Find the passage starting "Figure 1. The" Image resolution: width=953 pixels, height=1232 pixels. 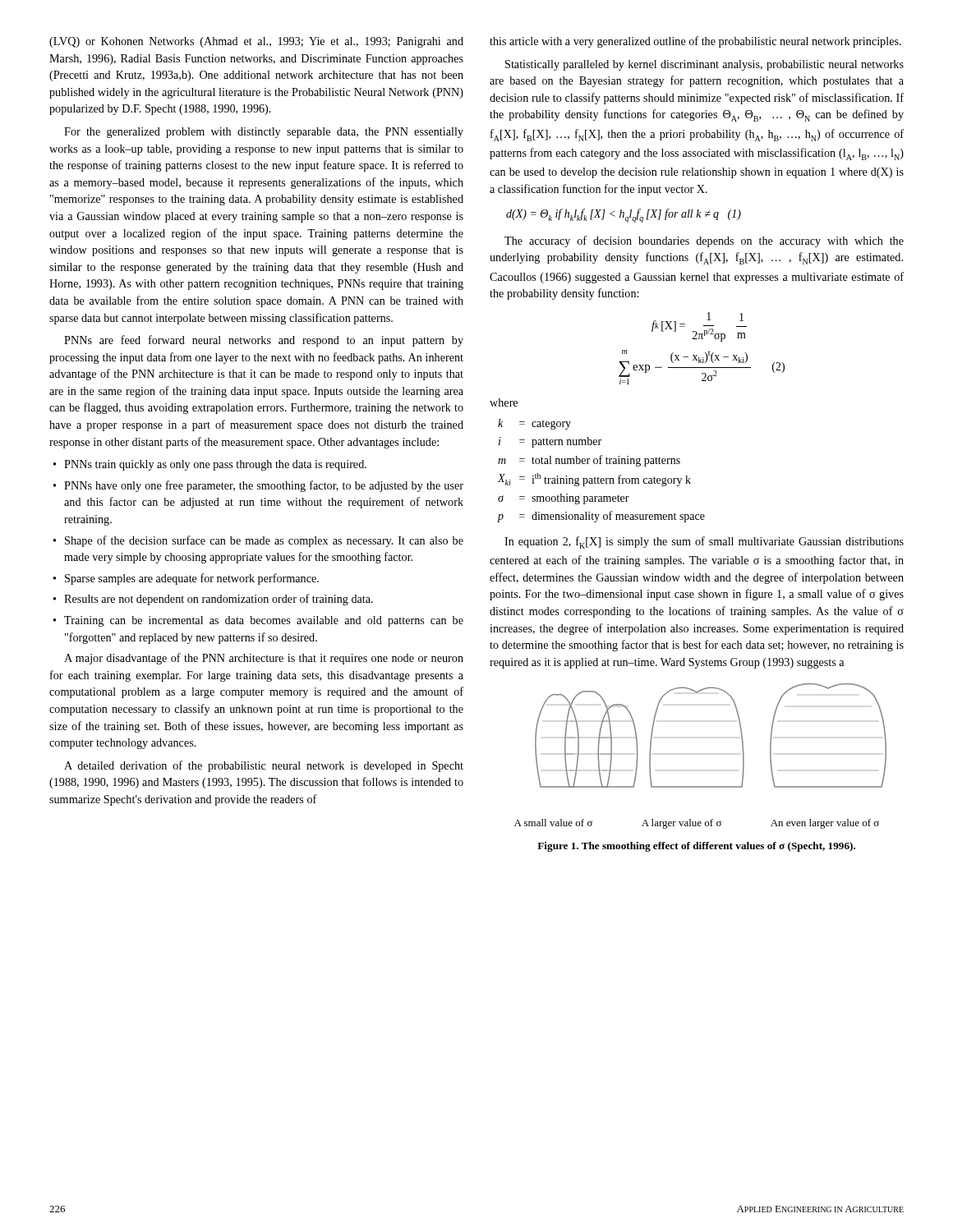[x=697, y=845]
